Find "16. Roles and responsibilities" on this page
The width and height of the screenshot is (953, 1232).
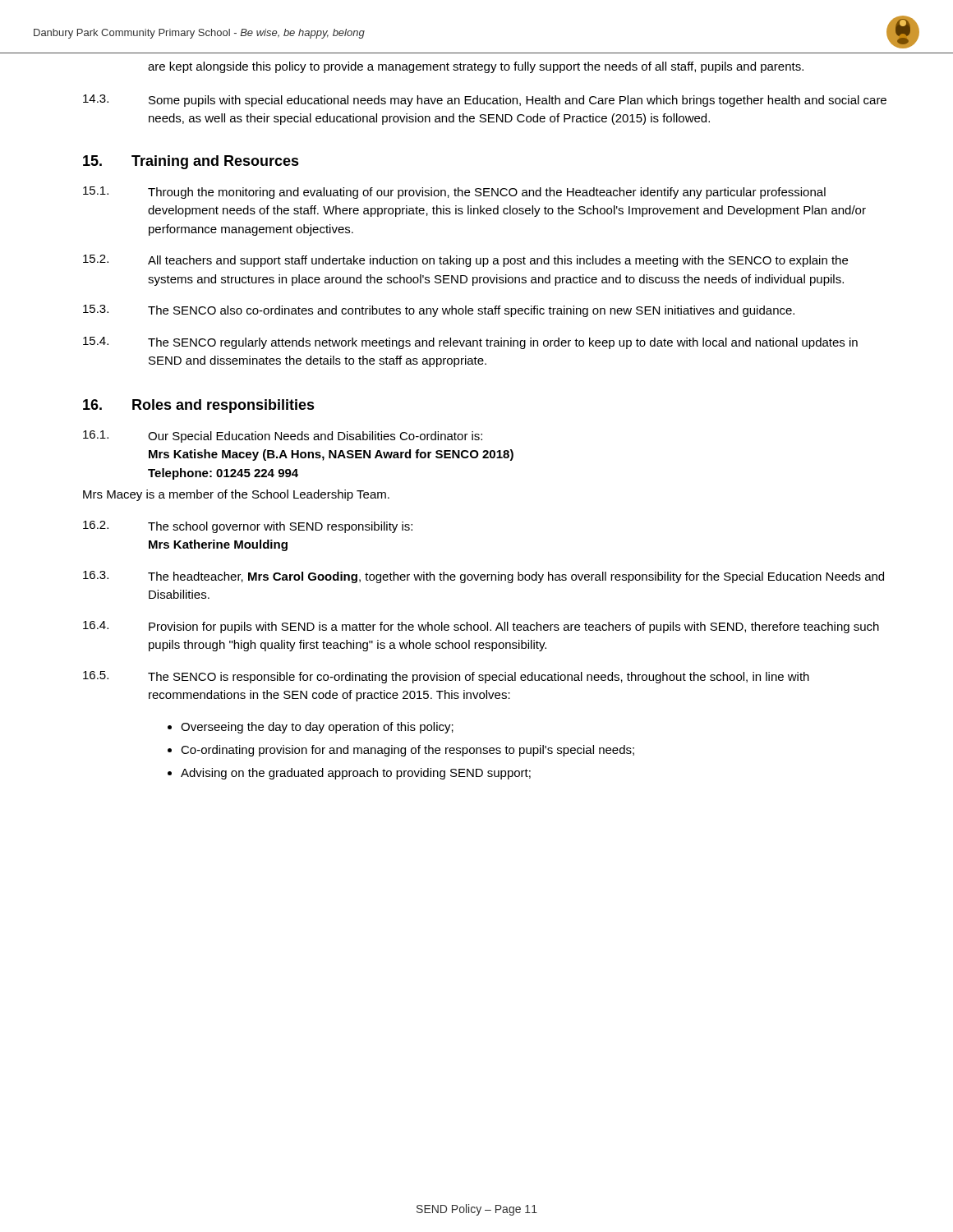tap(198, 405)
